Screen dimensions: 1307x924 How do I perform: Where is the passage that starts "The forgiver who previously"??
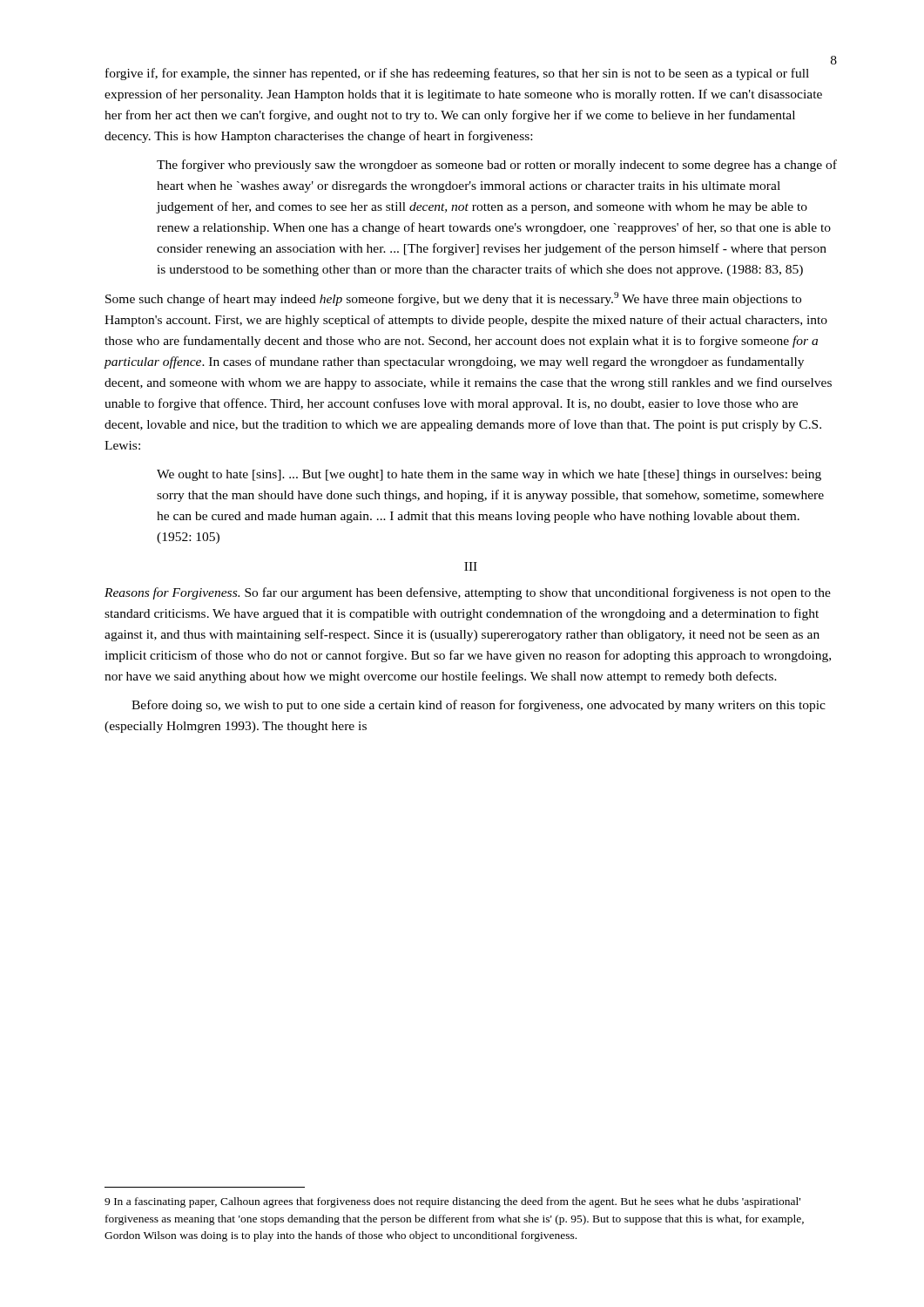(x=497, y=217)
